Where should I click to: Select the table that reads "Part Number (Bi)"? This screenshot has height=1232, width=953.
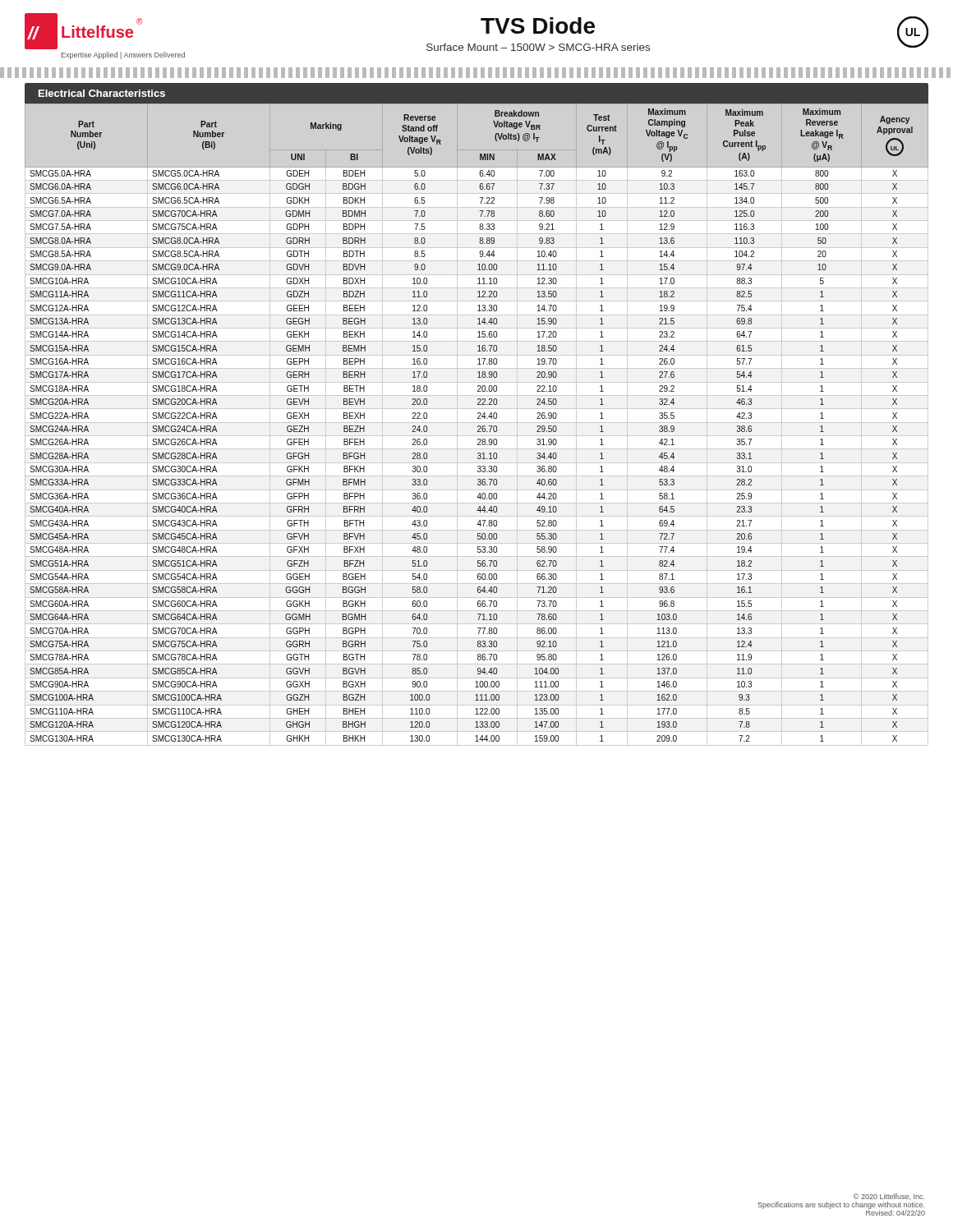tap(476, 424)
